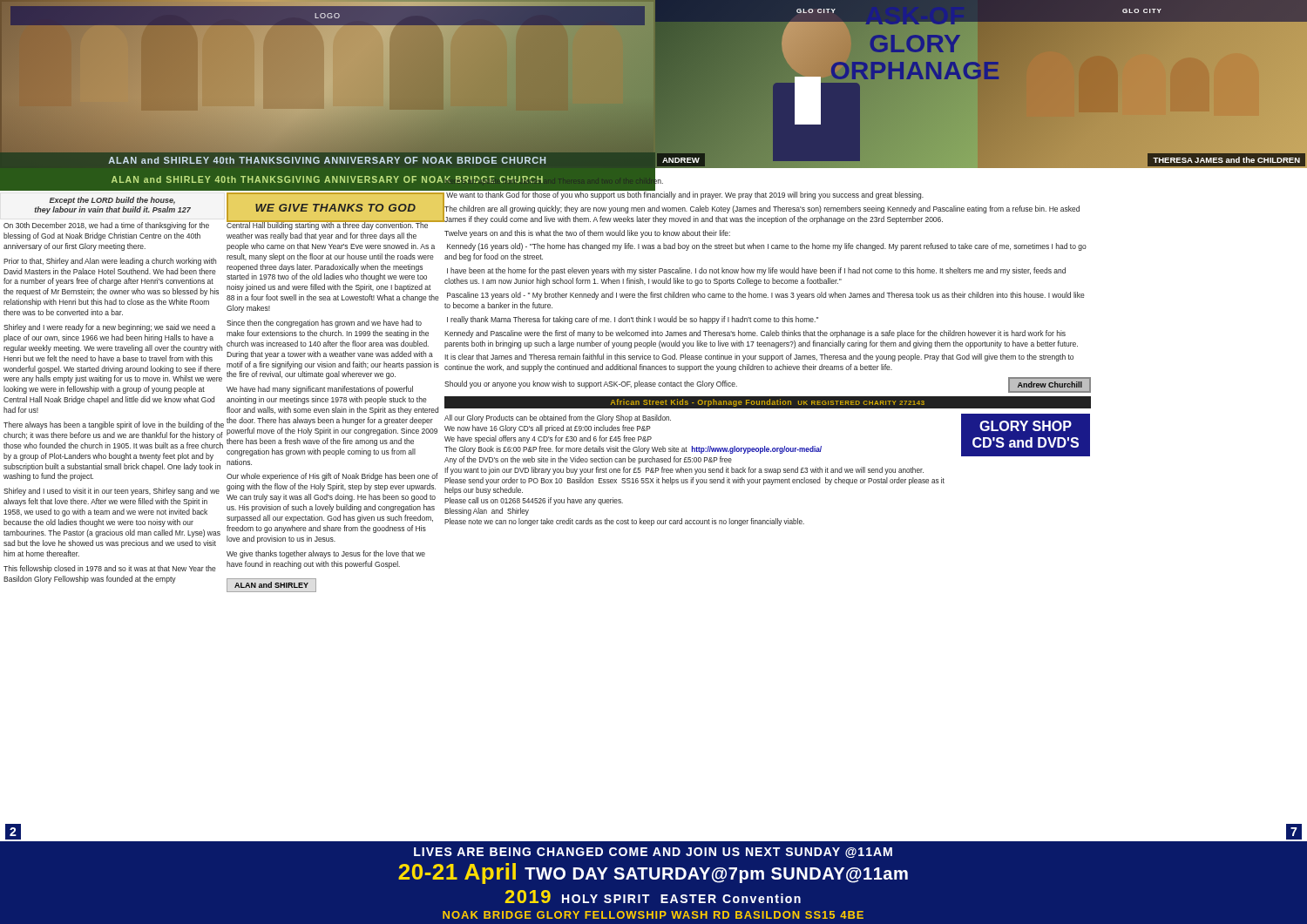Image resolution: width=1307 pixels, height=924 pixels.
Task: Click the section header that begins "Except the LORD build the house,they labour"
Action: point(112,206)
